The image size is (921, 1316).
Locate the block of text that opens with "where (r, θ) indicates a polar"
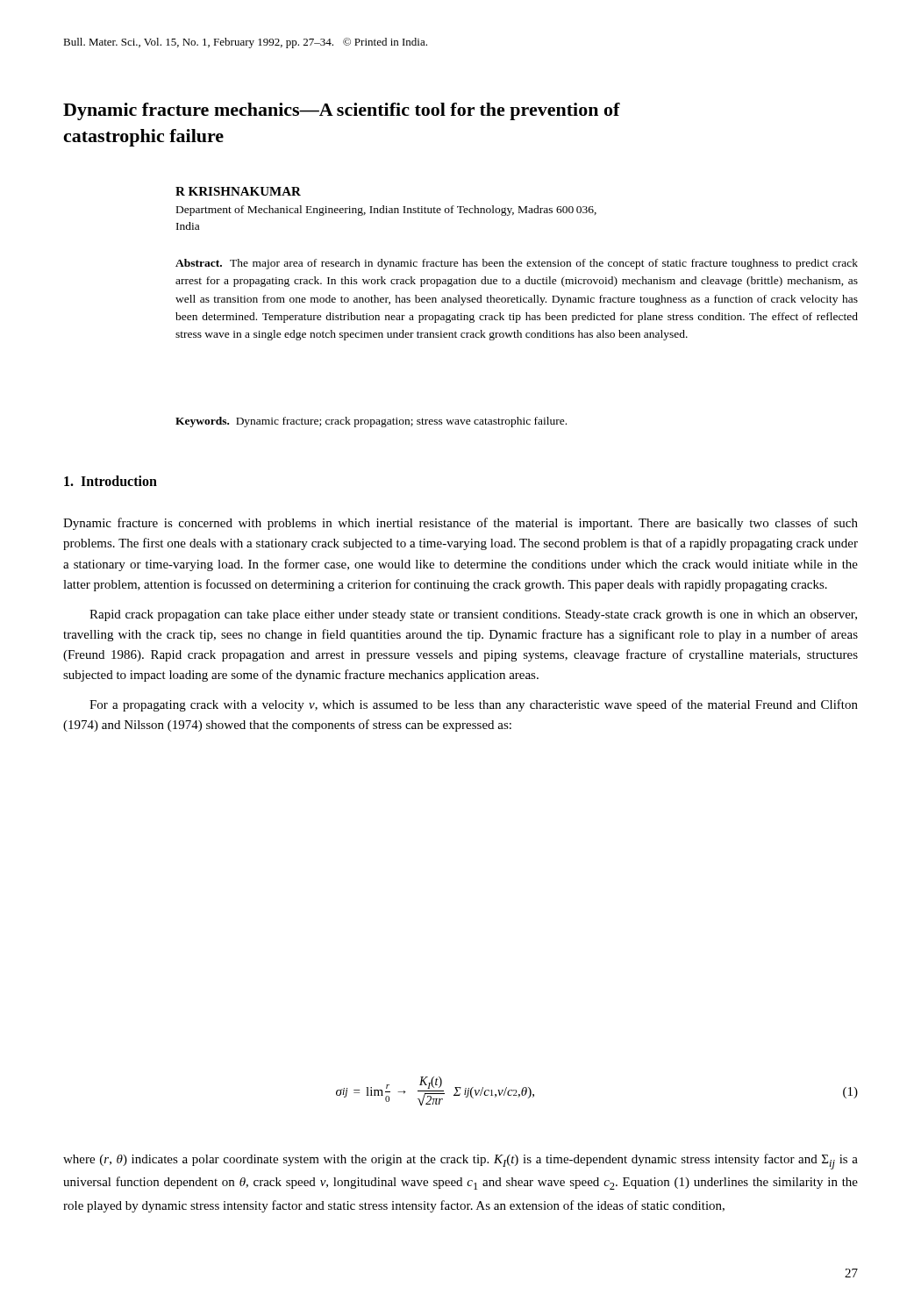460,1182
